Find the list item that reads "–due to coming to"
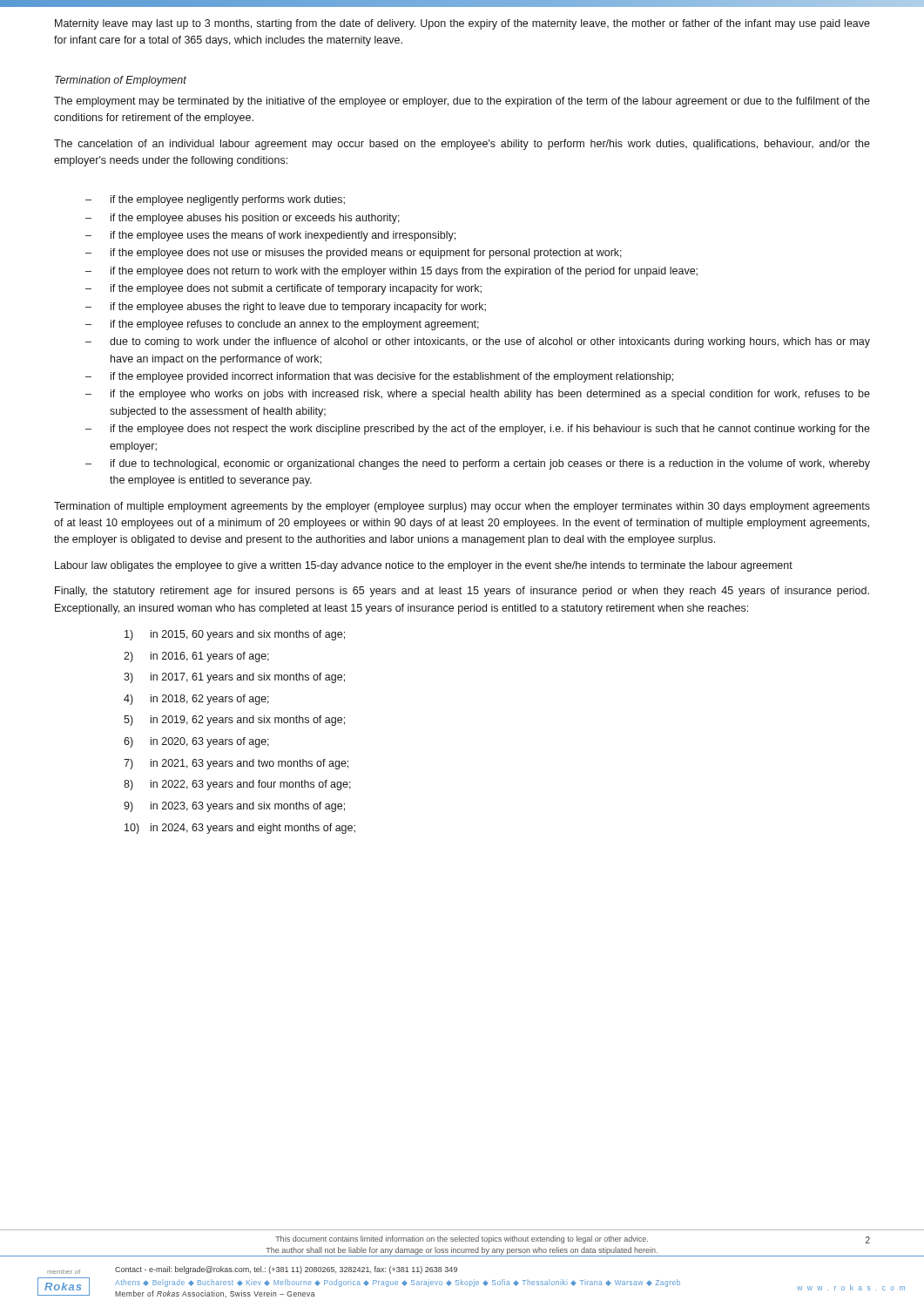The height and width of the screenshot is (1307, 924). tap(462, 351)
